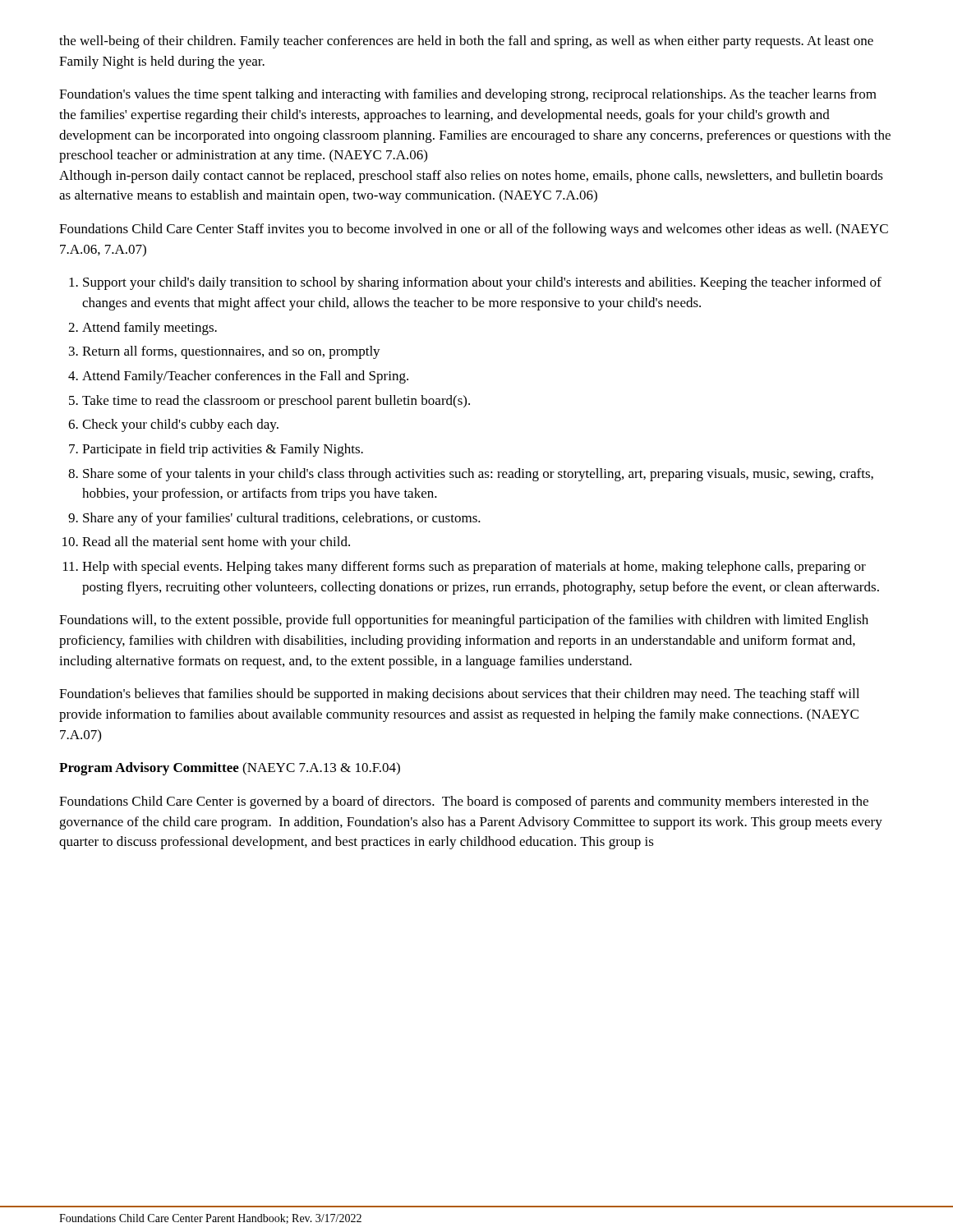Select the block starting "Check your child's cubby each day."
The height and width of the screenshot is (1232, 953).
tap(180, 425)
